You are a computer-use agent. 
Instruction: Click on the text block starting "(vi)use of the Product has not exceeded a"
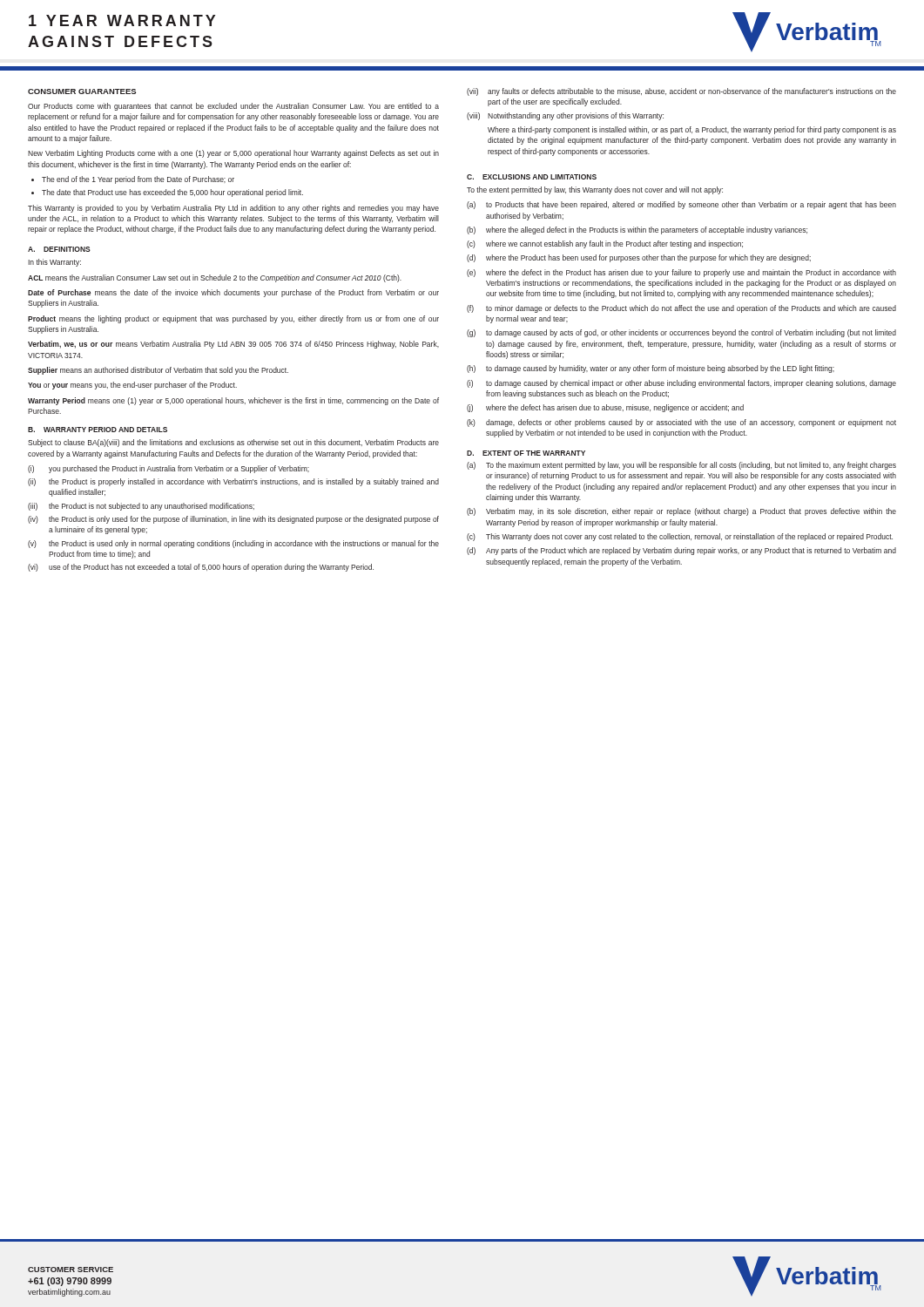[201, 568]
